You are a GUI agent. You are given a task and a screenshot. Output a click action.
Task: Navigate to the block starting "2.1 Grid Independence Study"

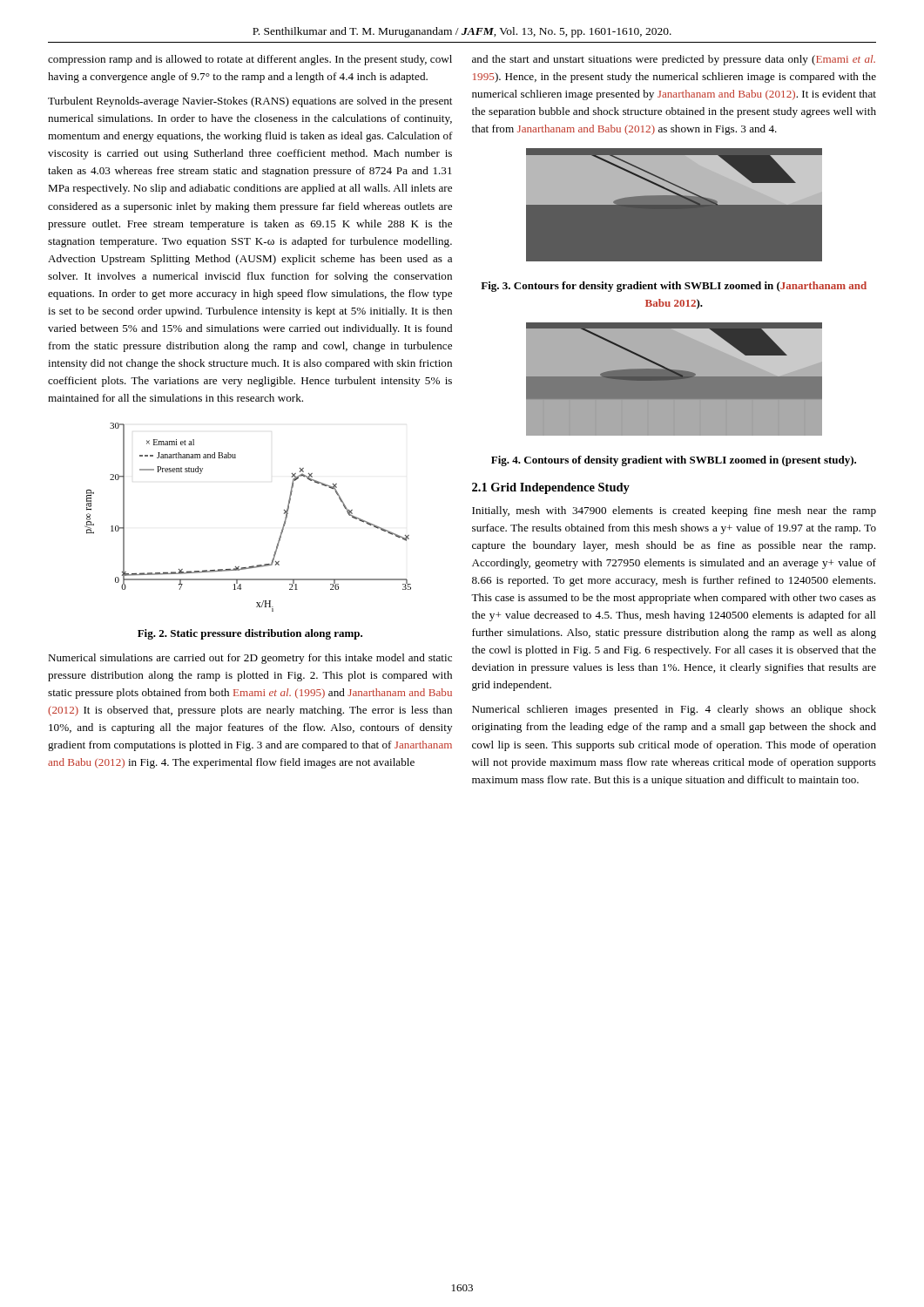coord(551,487)
